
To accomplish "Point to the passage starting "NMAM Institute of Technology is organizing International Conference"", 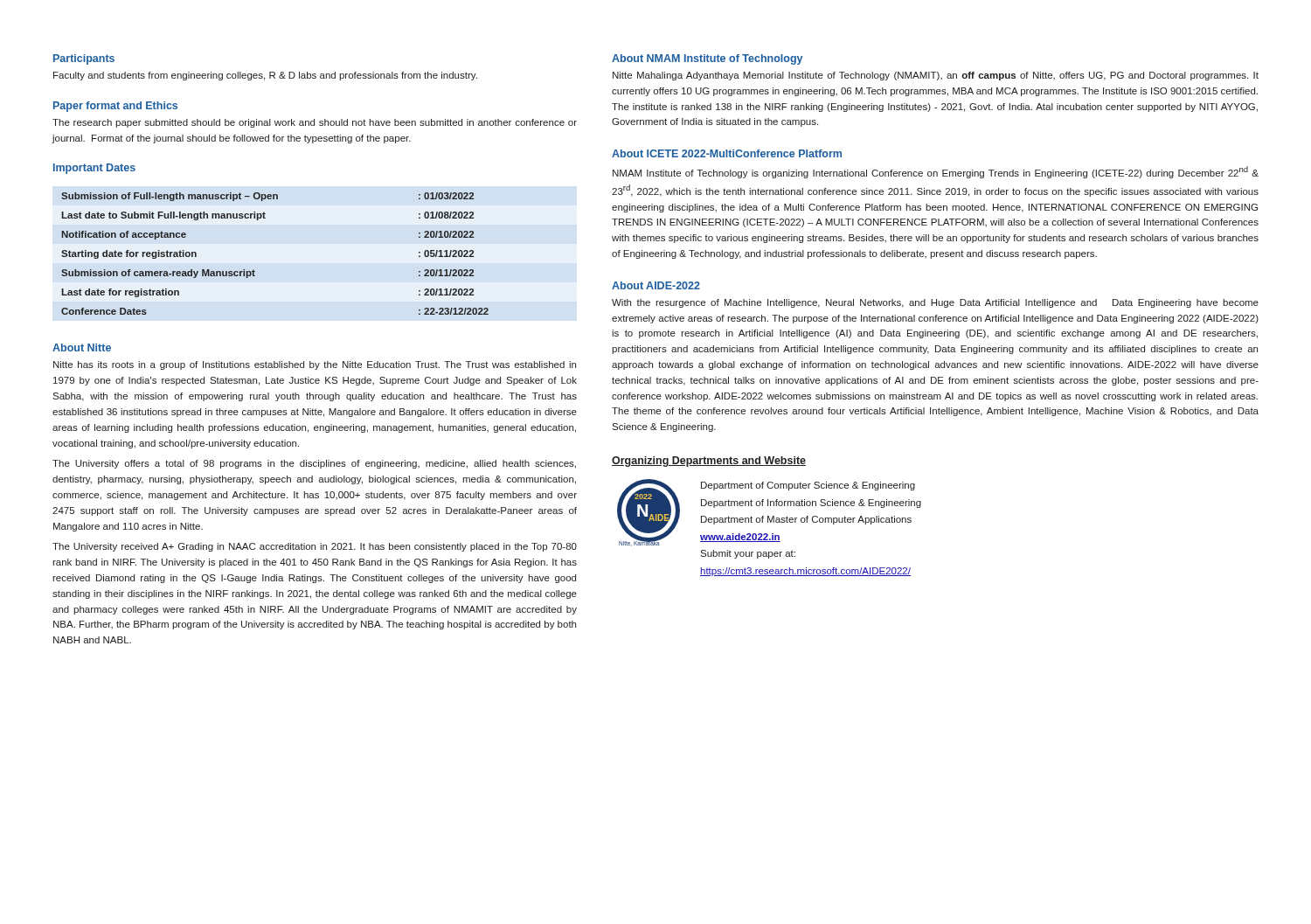I will (x=935, y=212).
